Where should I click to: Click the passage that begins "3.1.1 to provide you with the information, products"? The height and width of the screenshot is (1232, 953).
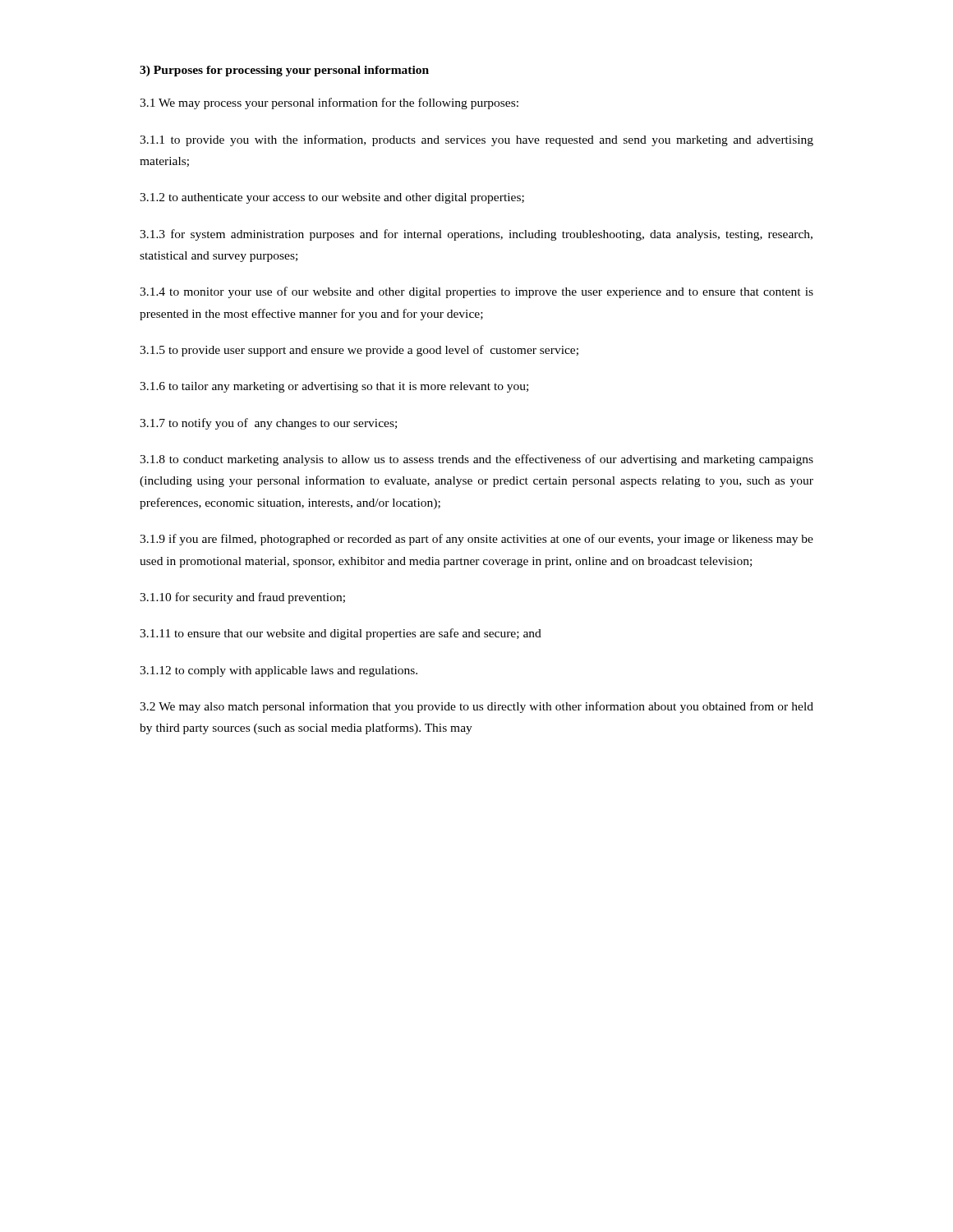[476, 150]
